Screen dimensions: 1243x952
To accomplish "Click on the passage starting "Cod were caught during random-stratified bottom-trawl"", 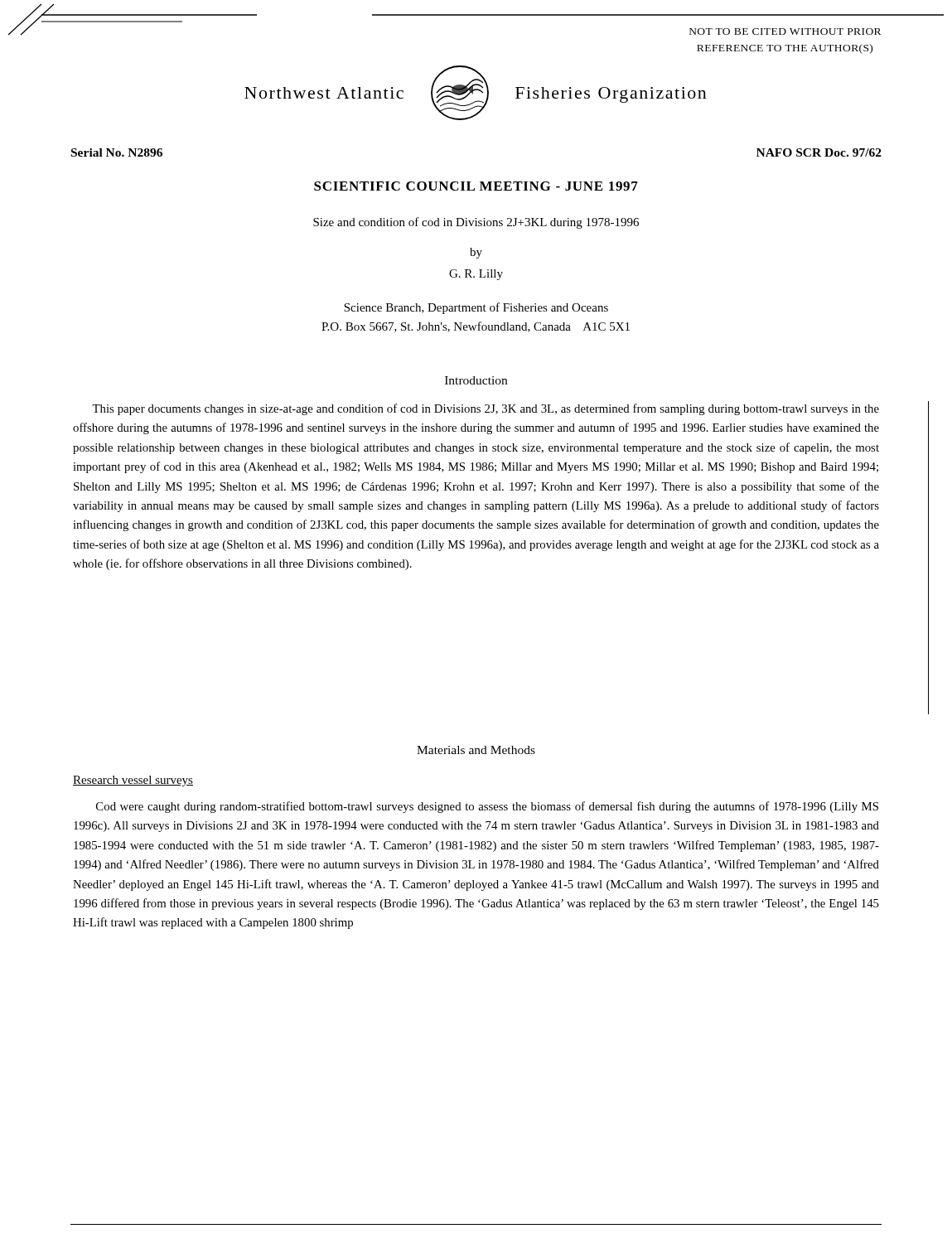I will [476, 864].
